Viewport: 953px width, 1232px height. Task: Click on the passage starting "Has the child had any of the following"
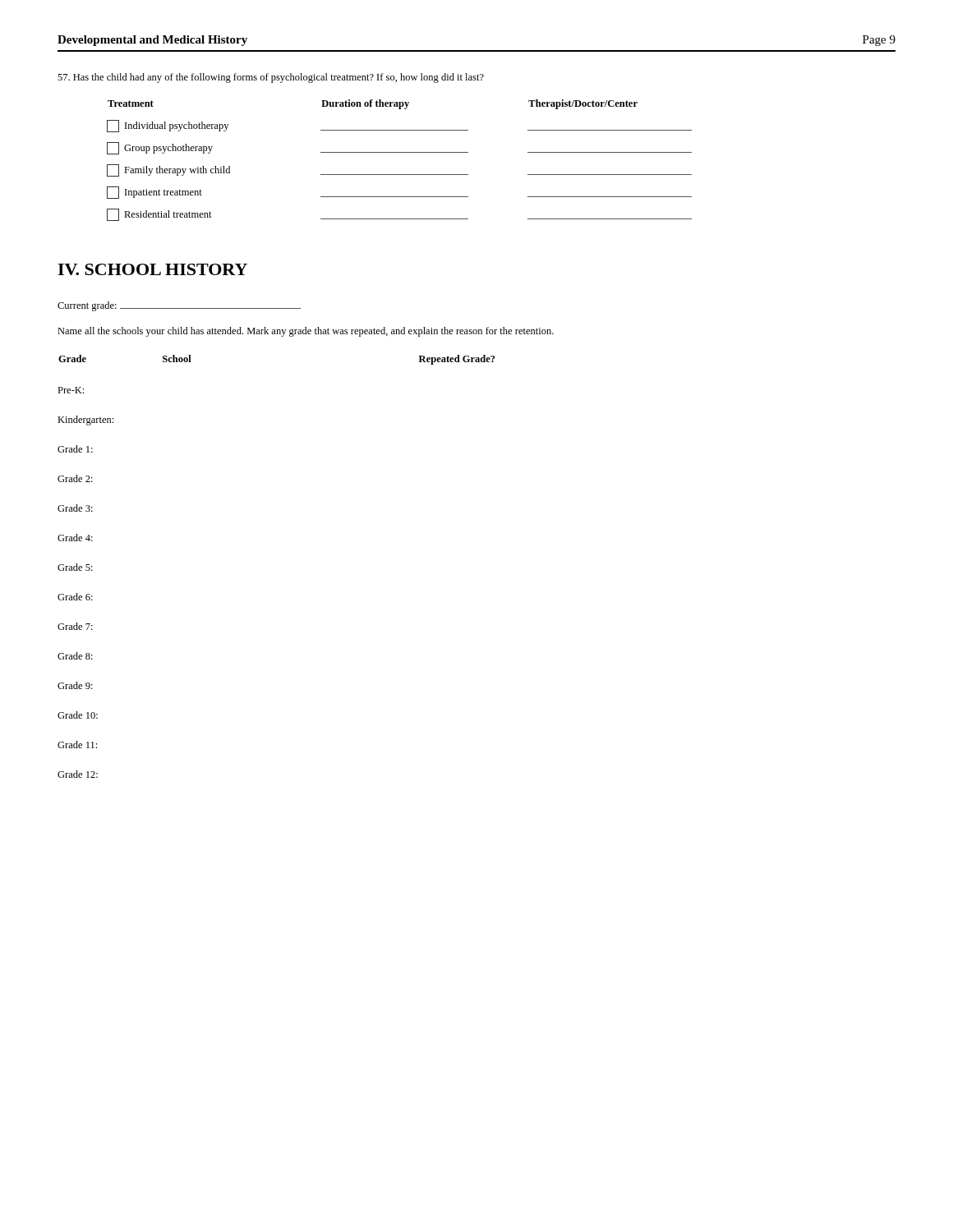point(271,77)
